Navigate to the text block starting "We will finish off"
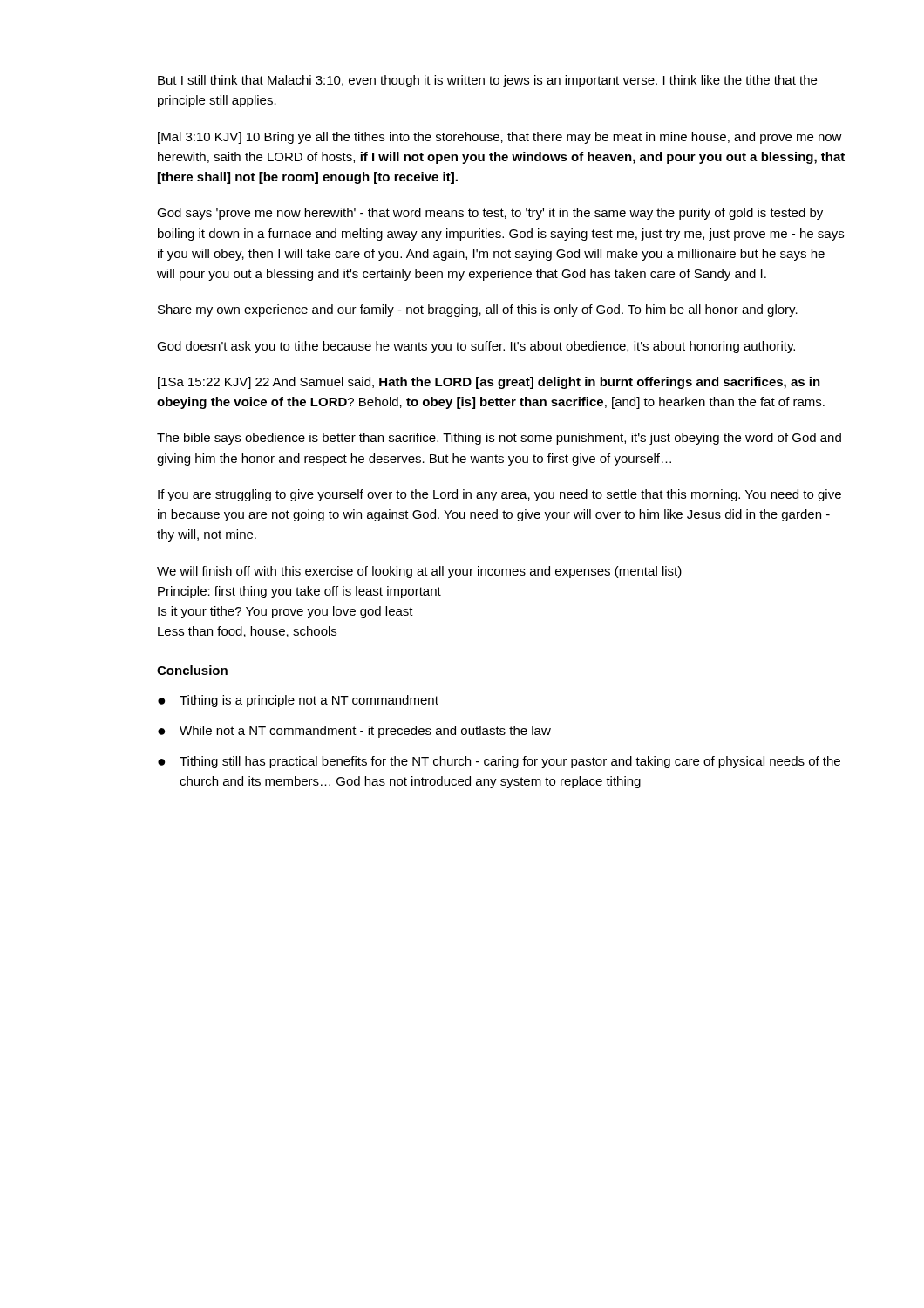This screenshot has height=1308, width=924. [x=419, y=601]
